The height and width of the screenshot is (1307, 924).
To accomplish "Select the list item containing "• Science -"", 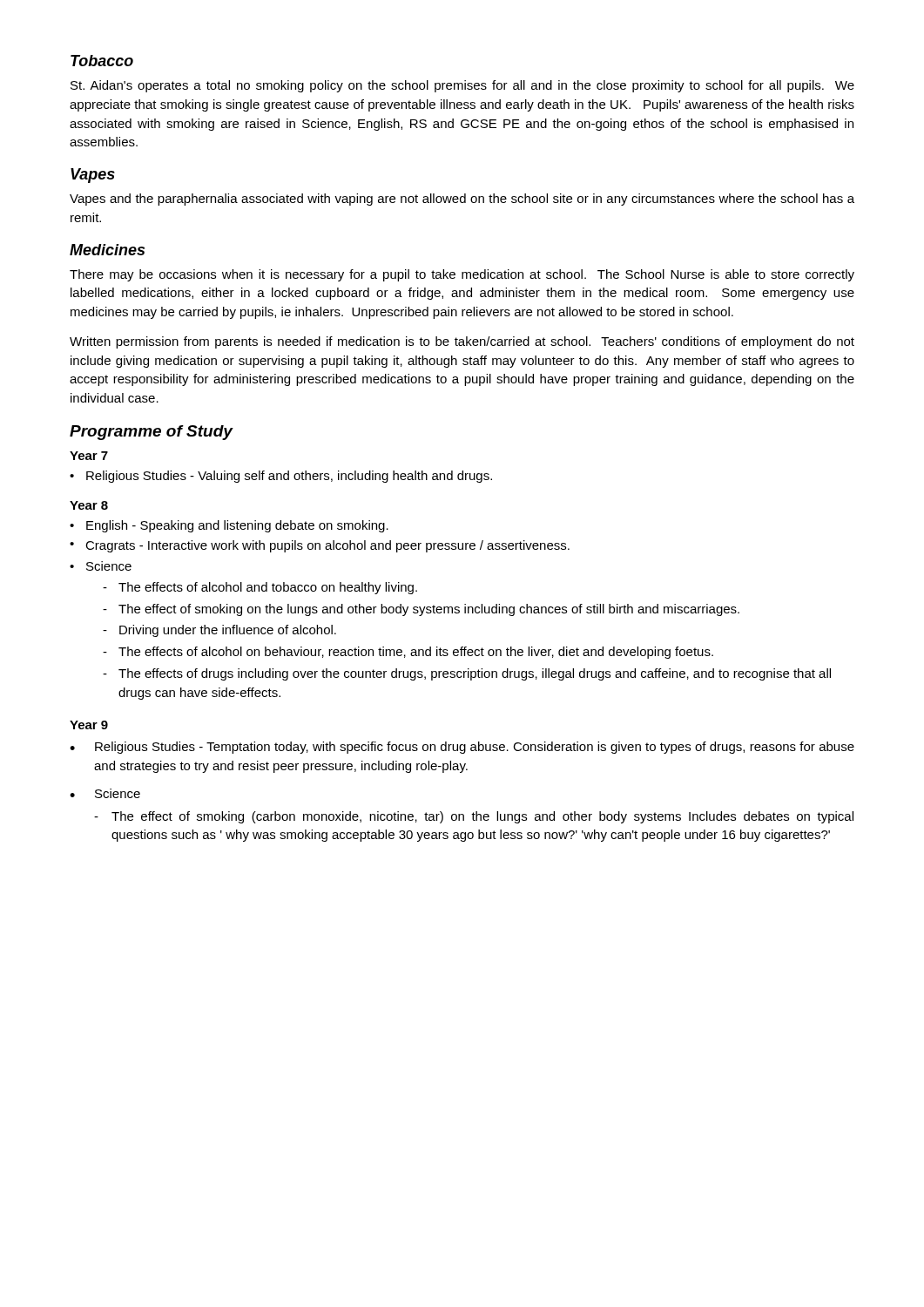I will [x=462, y=815].
